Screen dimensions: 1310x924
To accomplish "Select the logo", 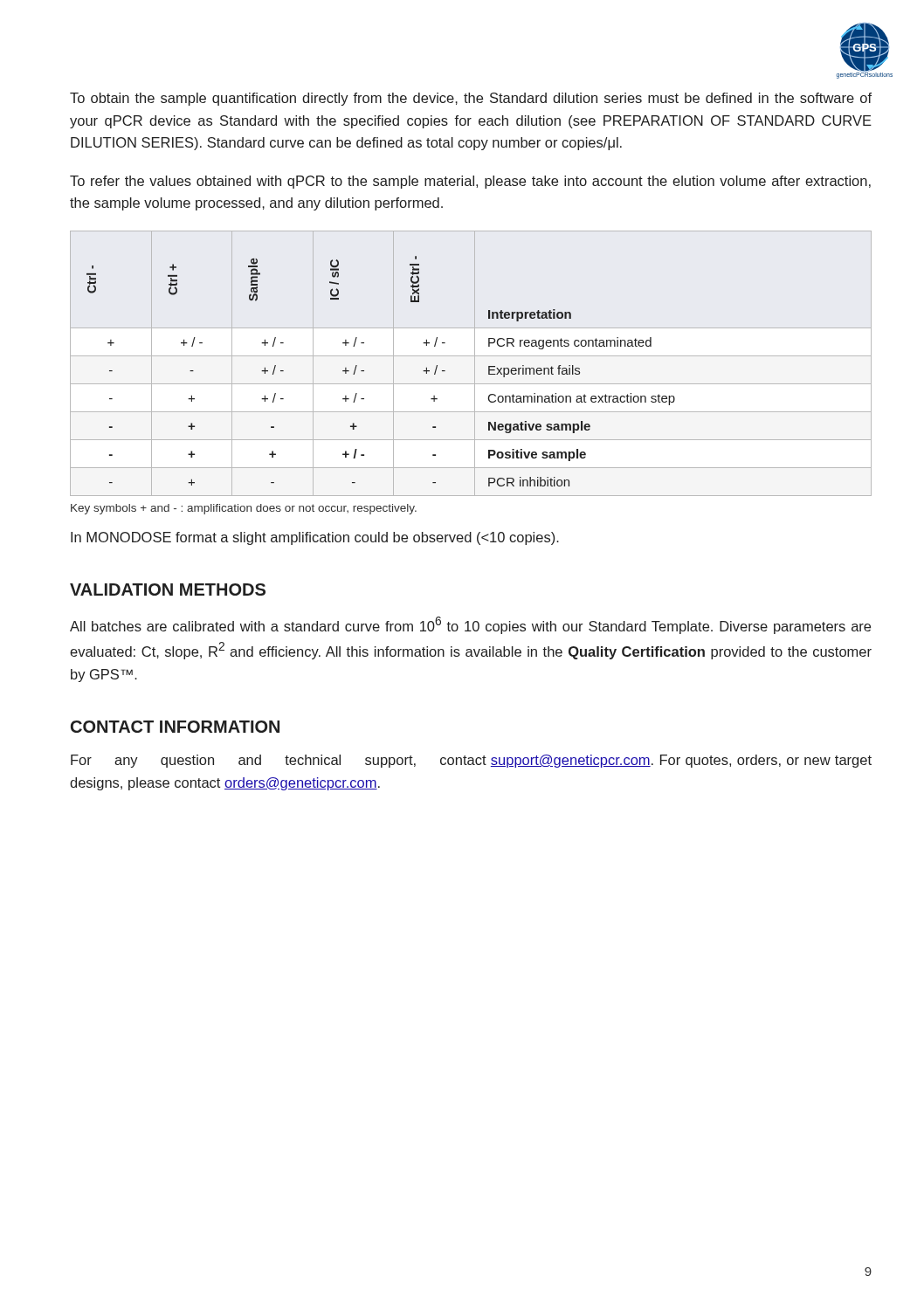I will (x=845, y=52).
